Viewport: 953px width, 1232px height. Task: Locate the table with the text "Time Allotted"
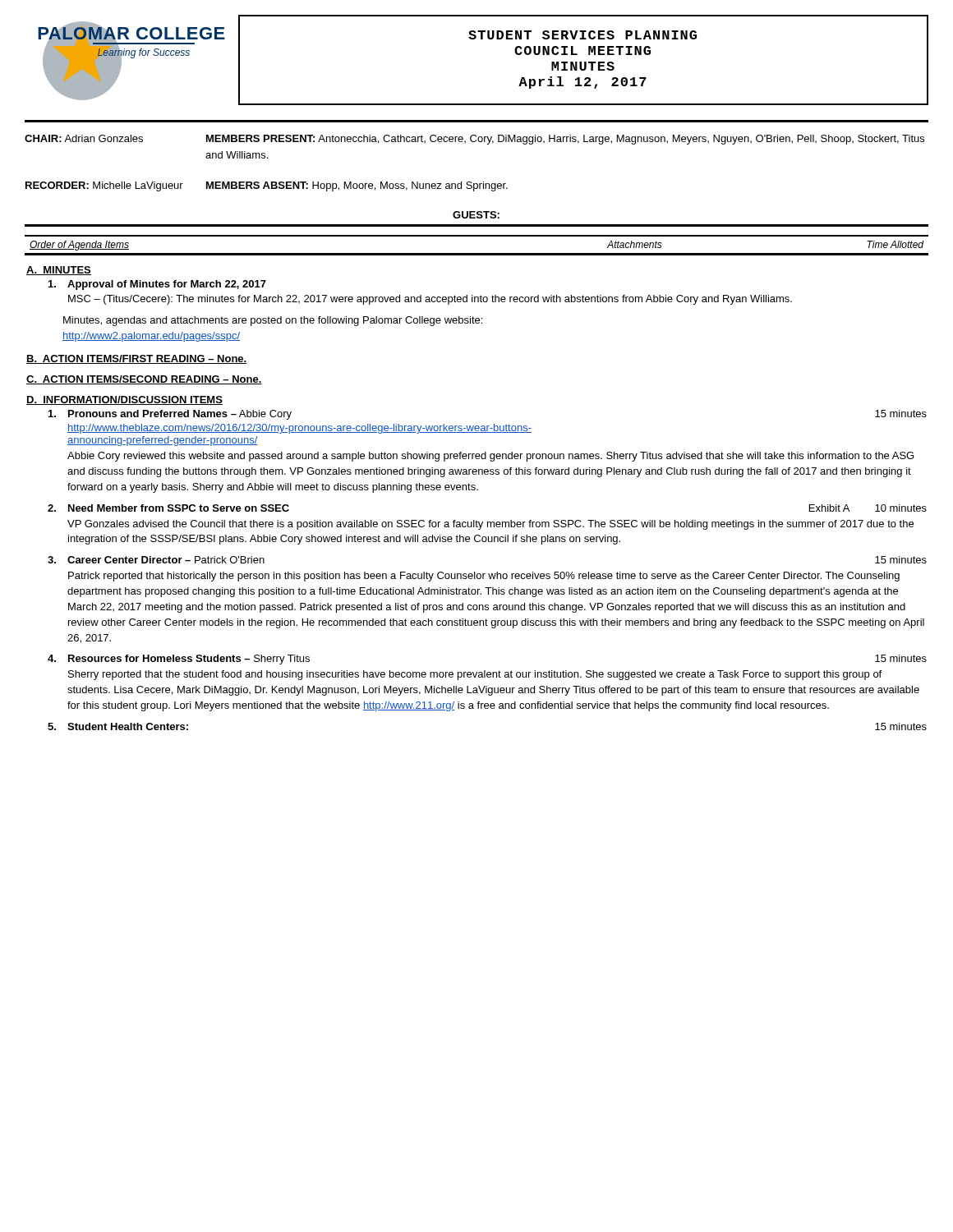[476, 244]
